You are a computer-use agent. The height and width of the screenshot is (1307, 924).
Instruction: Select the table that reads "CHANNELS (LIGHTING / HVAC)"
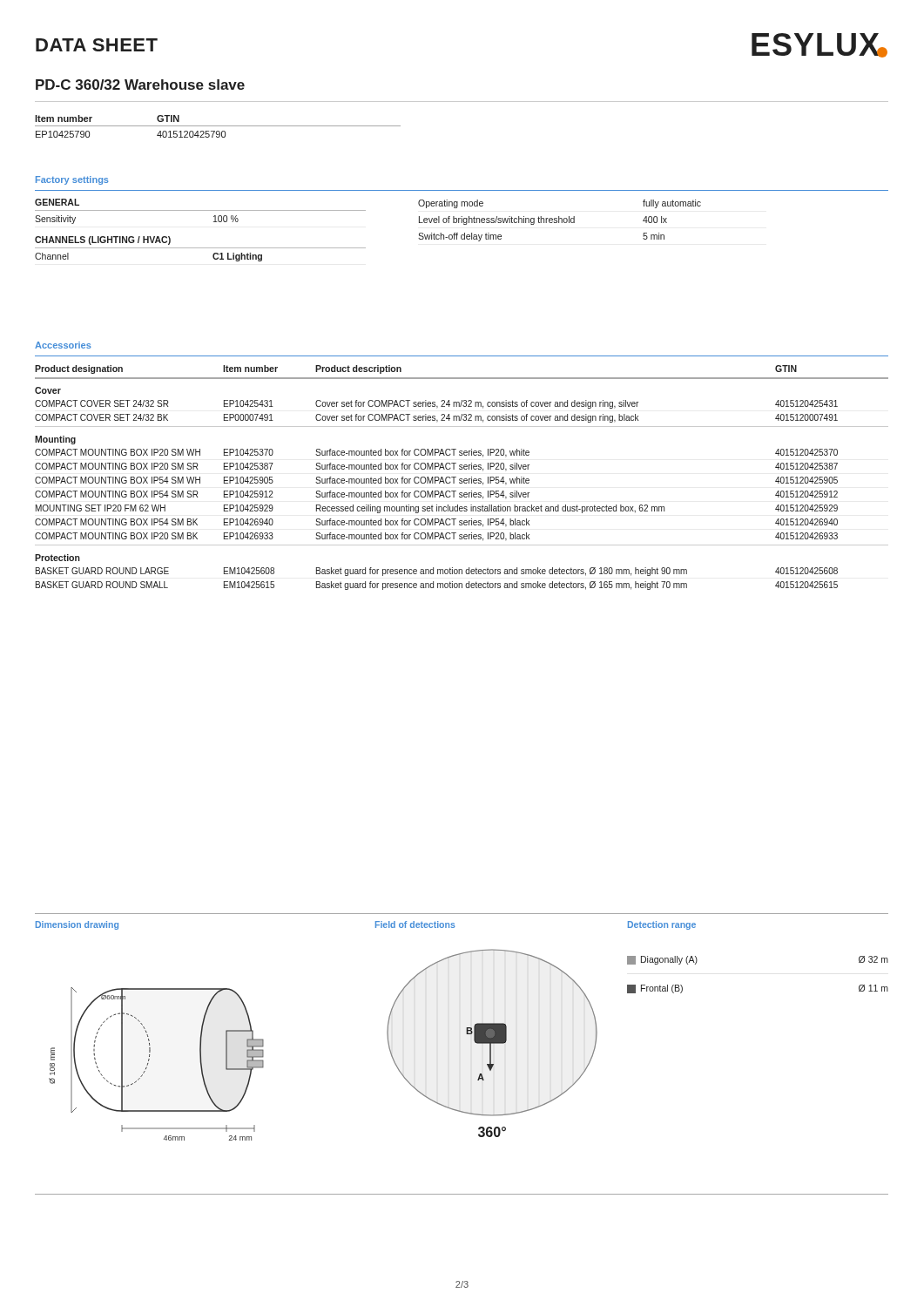[x=200, y=230]
